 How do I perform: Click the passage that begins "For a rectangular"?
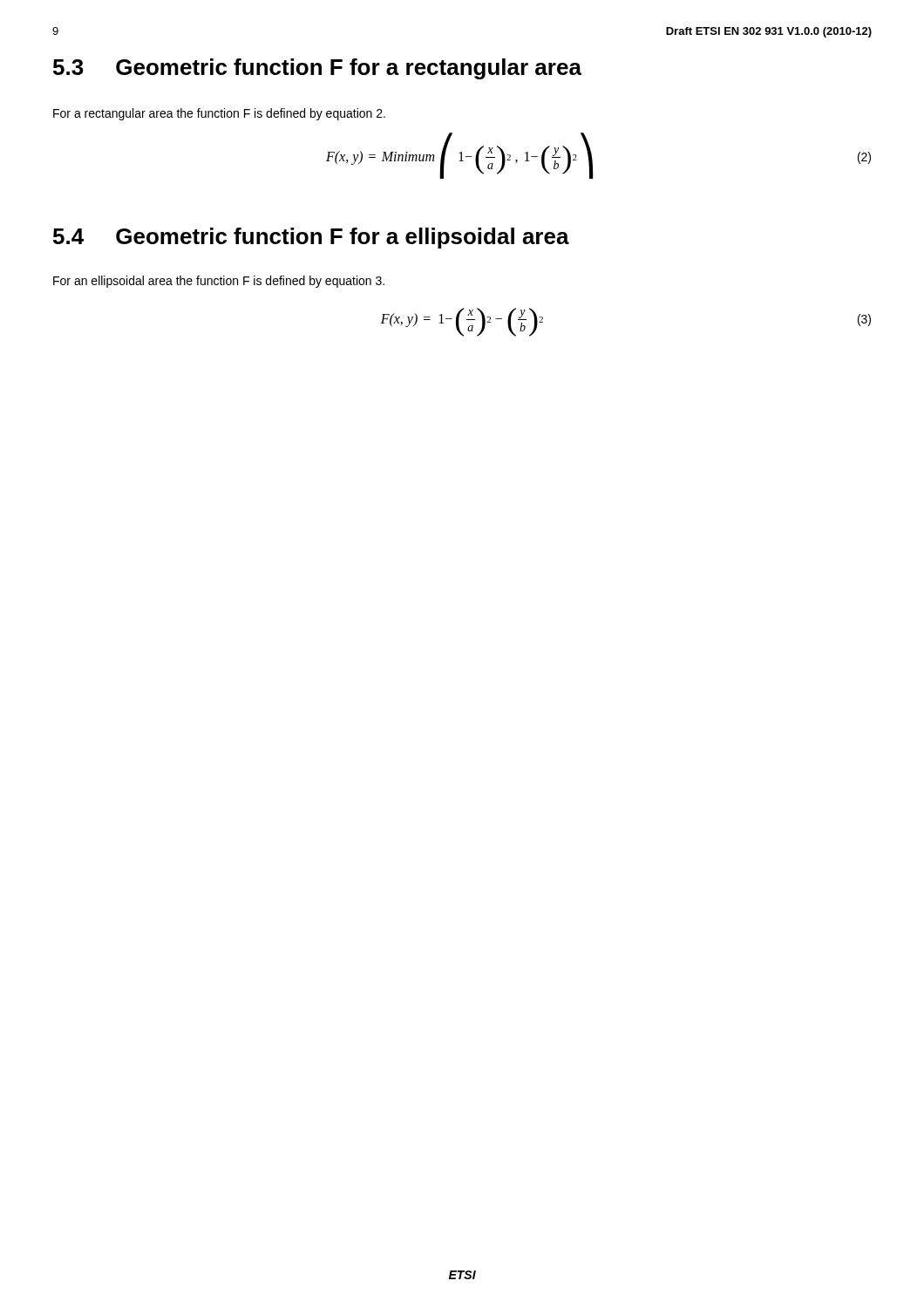coord(219,113)
